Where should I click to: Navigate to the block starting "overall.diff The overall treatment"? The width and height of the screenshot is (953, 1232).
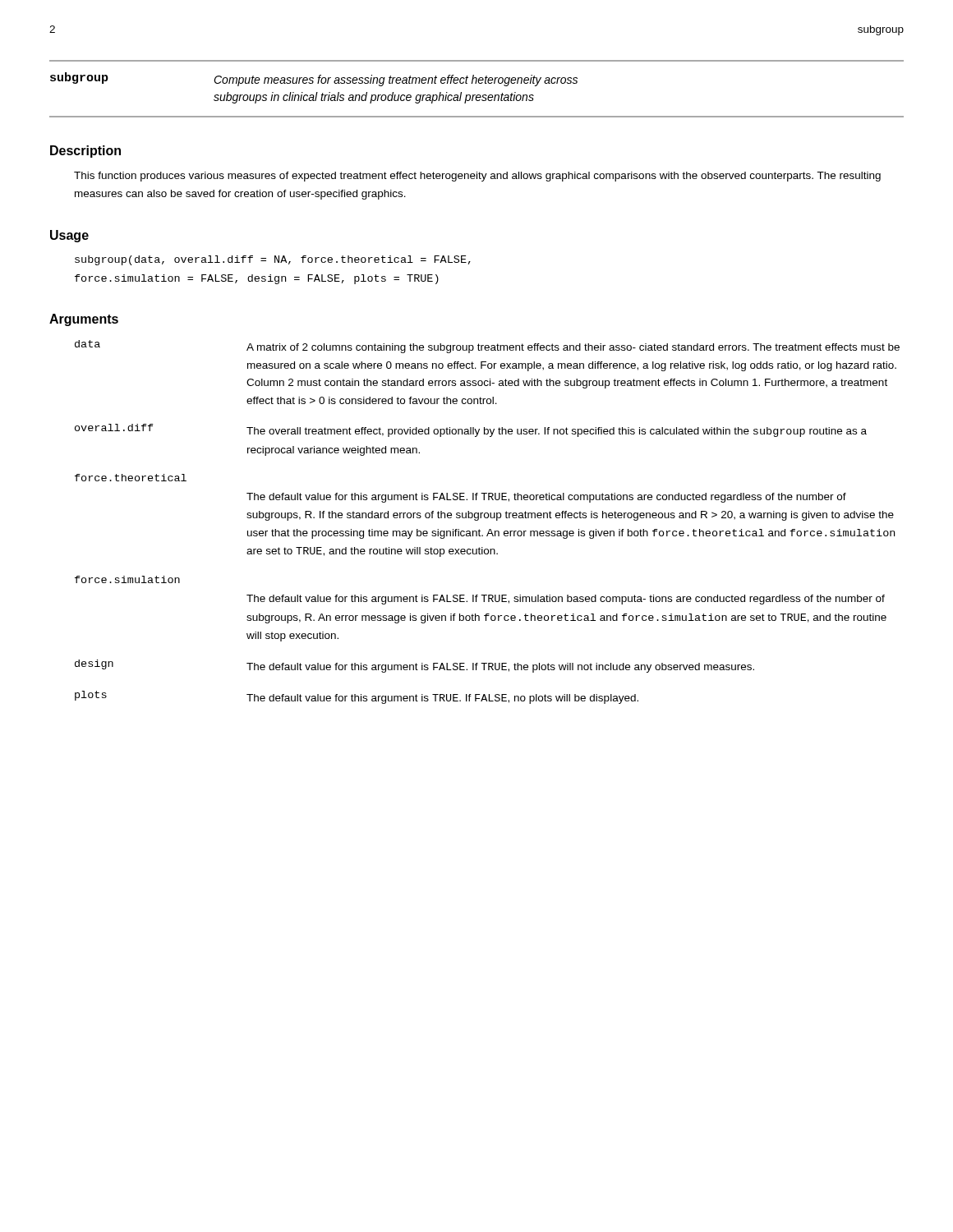click(476, 441)
